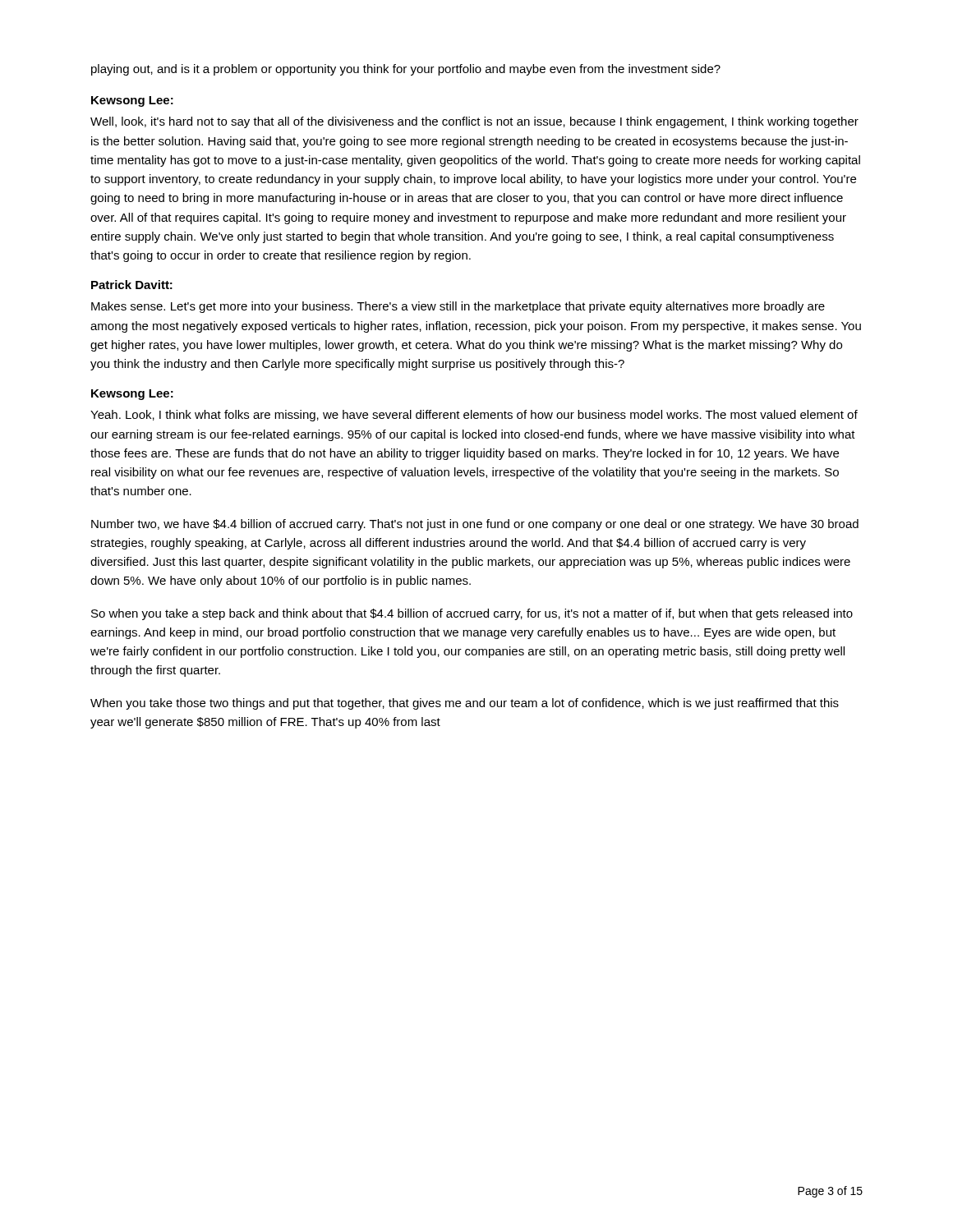Where is the passage that starts "Well, look, it's hard not to"?
953x1232 pixels.
pyautogui.click(x=476, y=188)
